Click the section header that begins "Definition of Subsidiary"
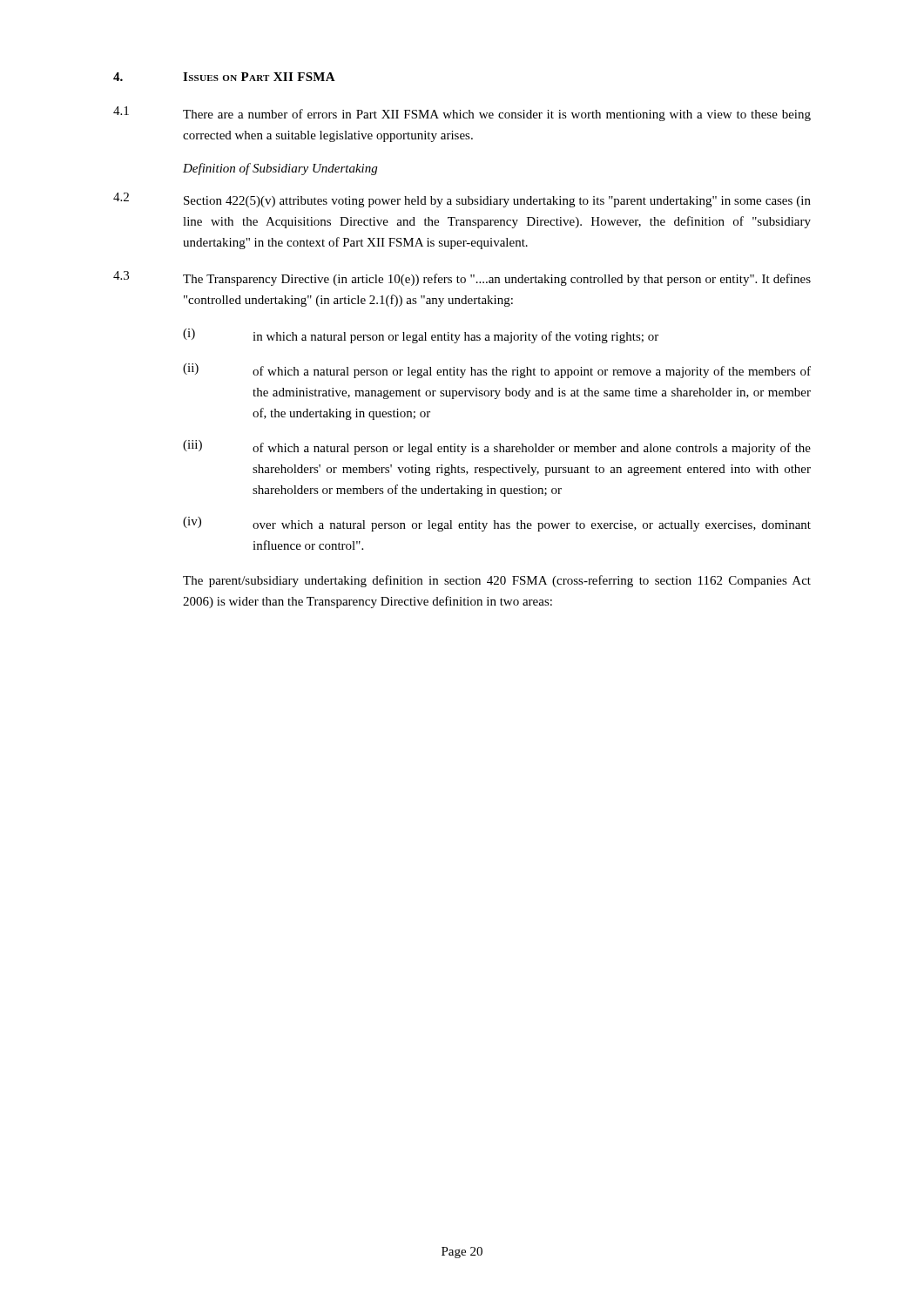This screenshot has height=1307, width=924. click(280, 168)
